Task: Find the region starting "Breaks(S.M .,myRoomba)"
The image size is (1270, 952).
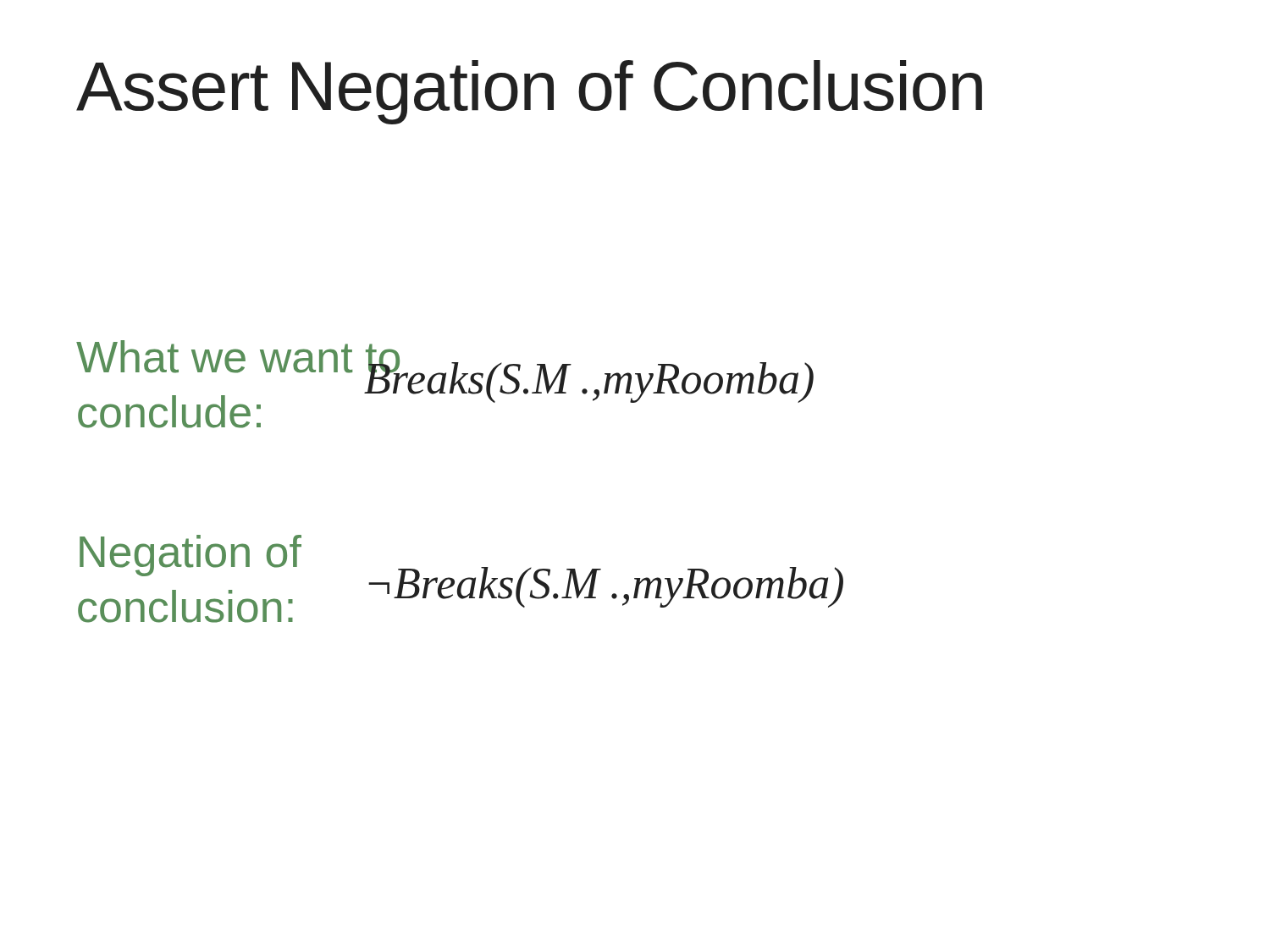Action: (589, 379)
